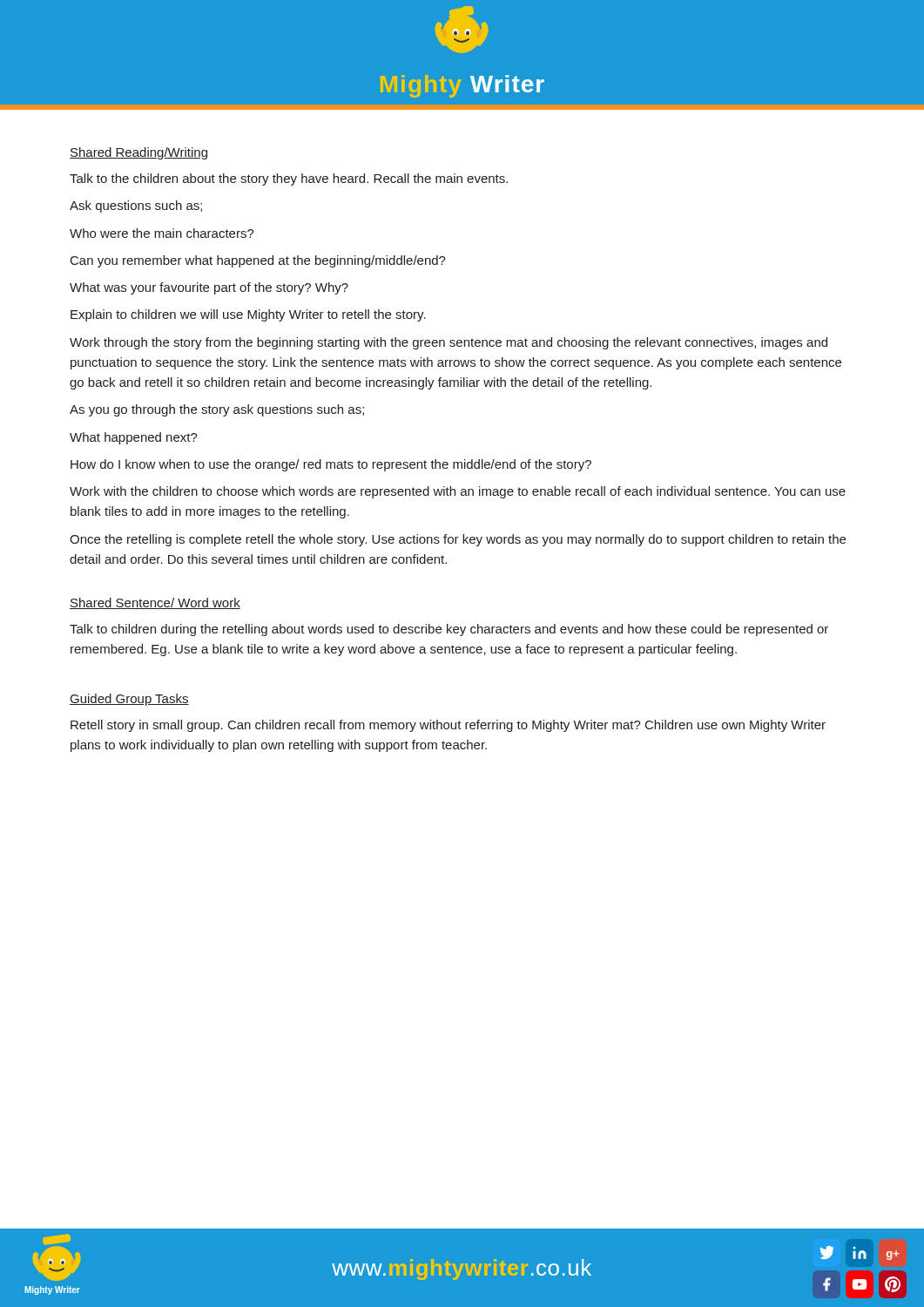Screen dimensions: 1307x924
Task: Navigate to the passage starting "Work through the"
Action: point(456,362)
